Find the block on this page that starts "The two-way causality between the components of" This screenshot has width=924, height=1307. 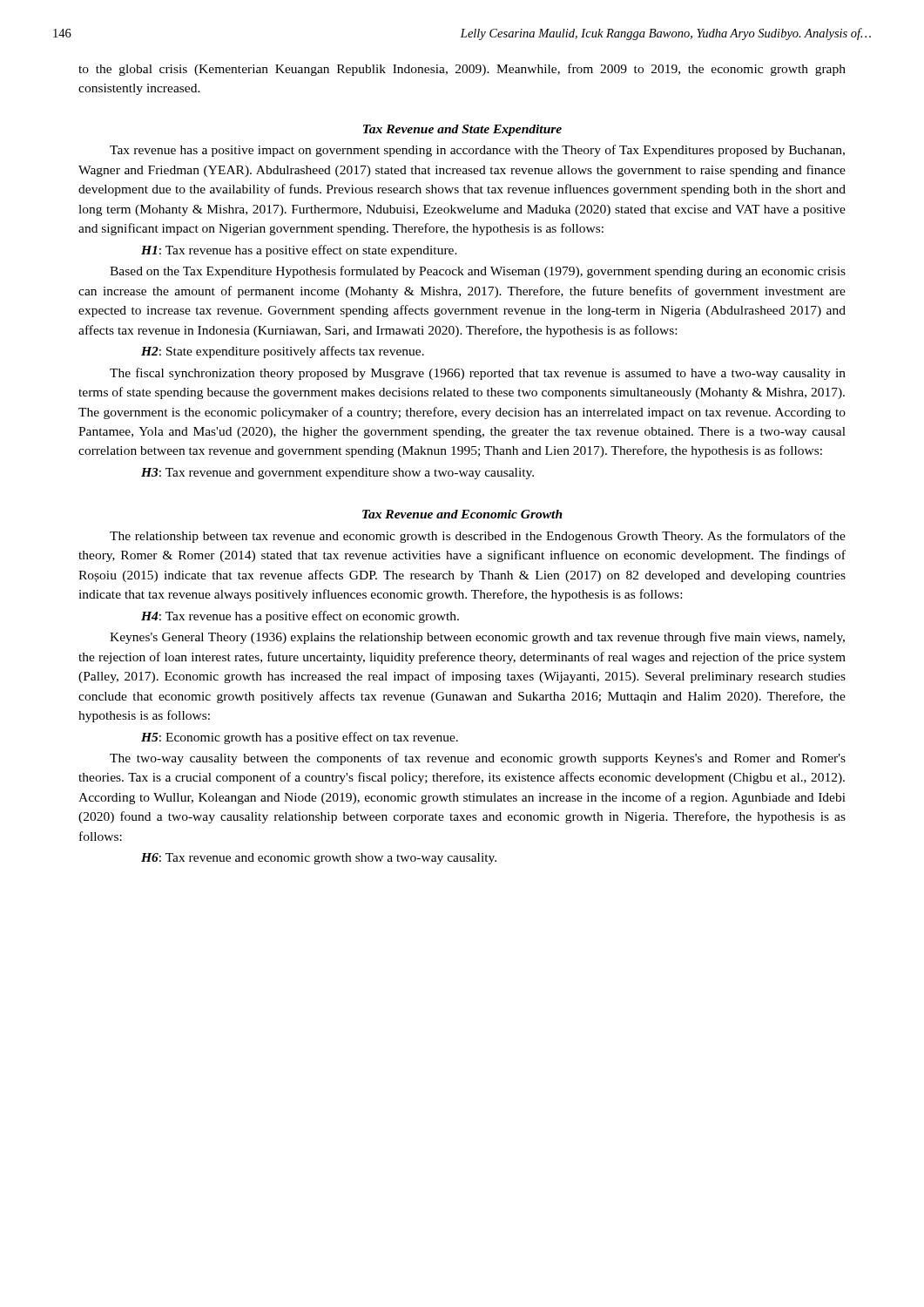pyautogui.click(x=462, y=797)
